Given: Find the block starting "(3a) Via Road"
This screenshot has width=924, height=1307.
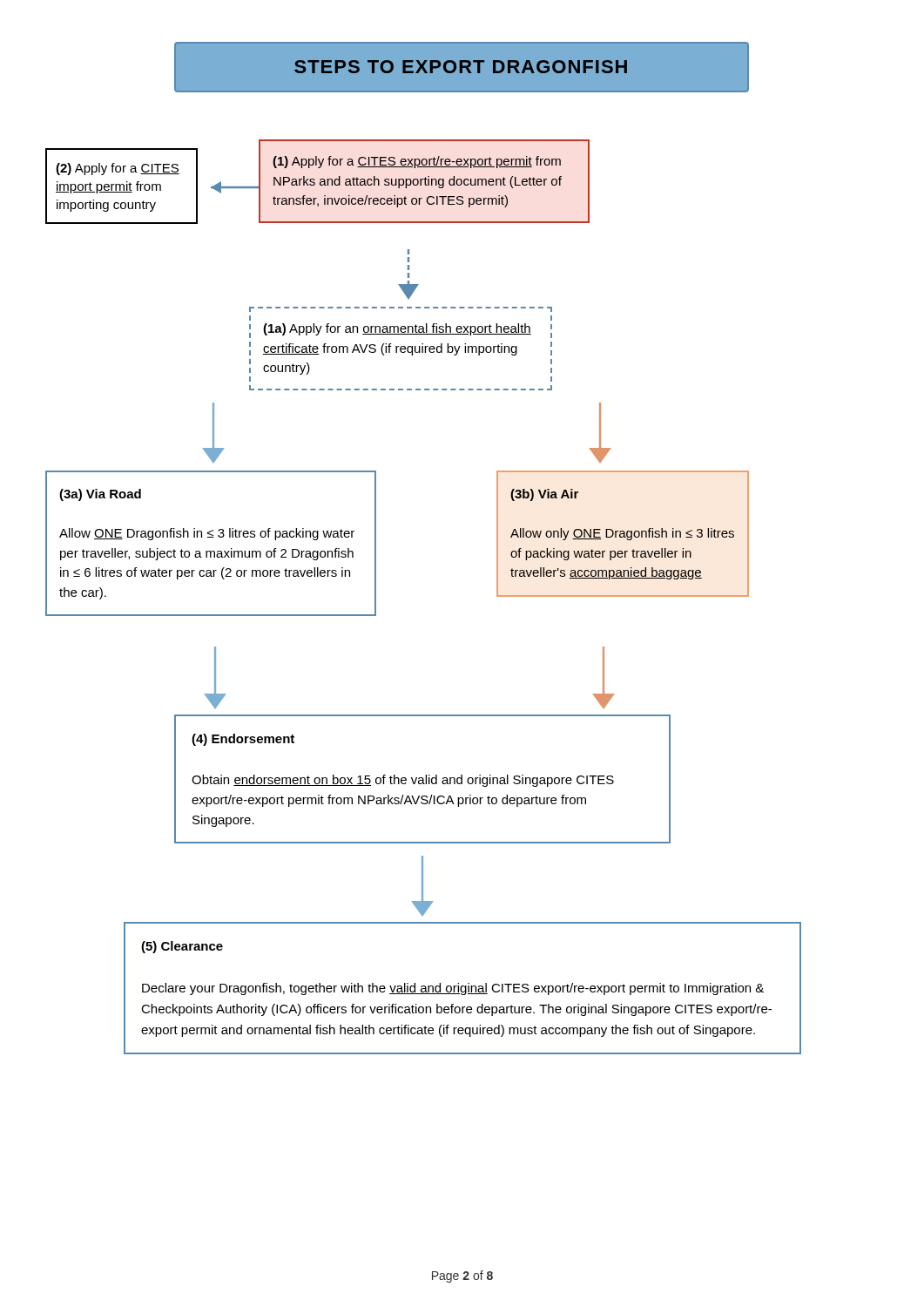Looking at the screenshot, I should (x=207, y=543).
